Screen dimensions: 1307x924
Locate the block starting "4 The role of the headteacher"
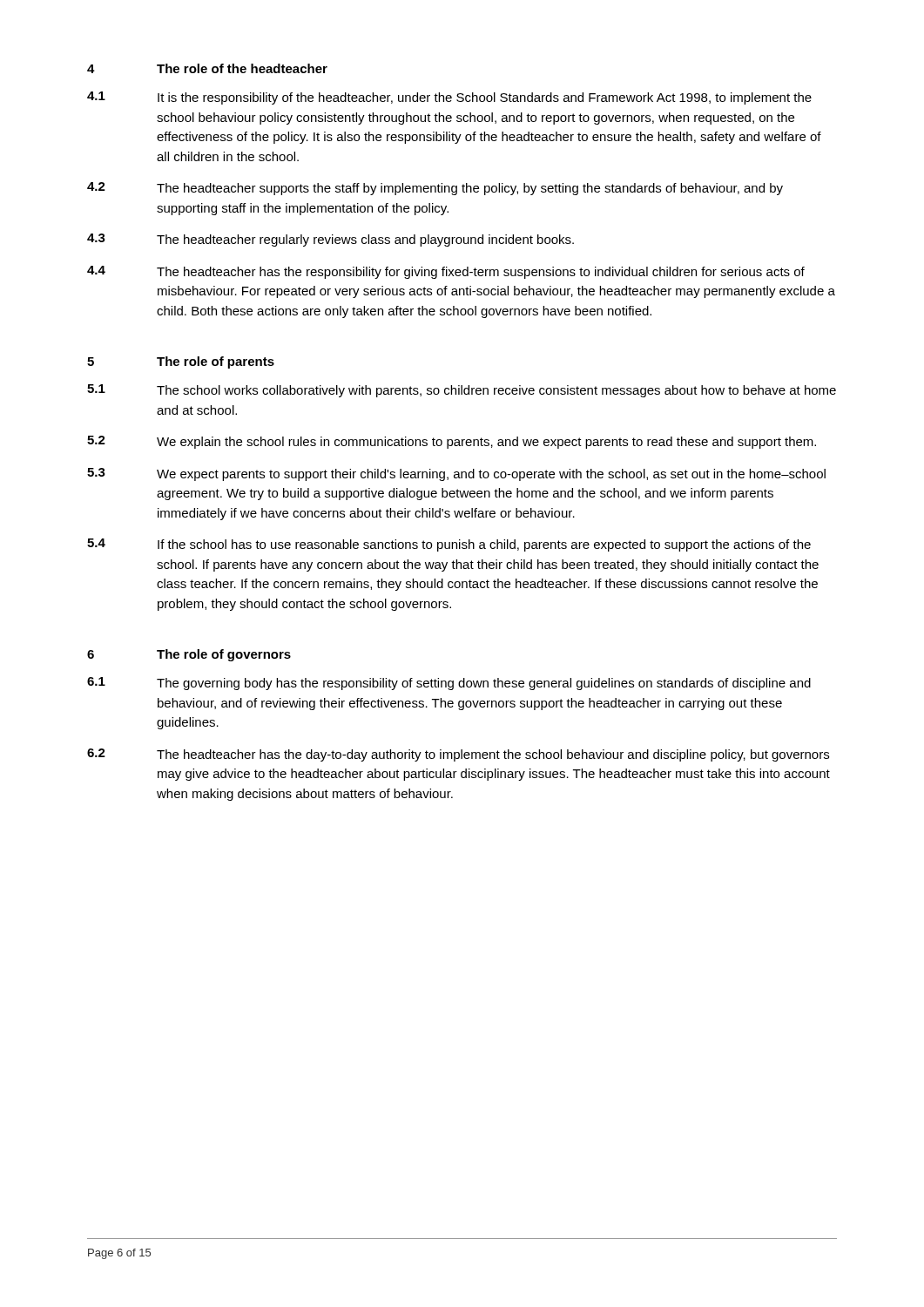click(207, 68)
